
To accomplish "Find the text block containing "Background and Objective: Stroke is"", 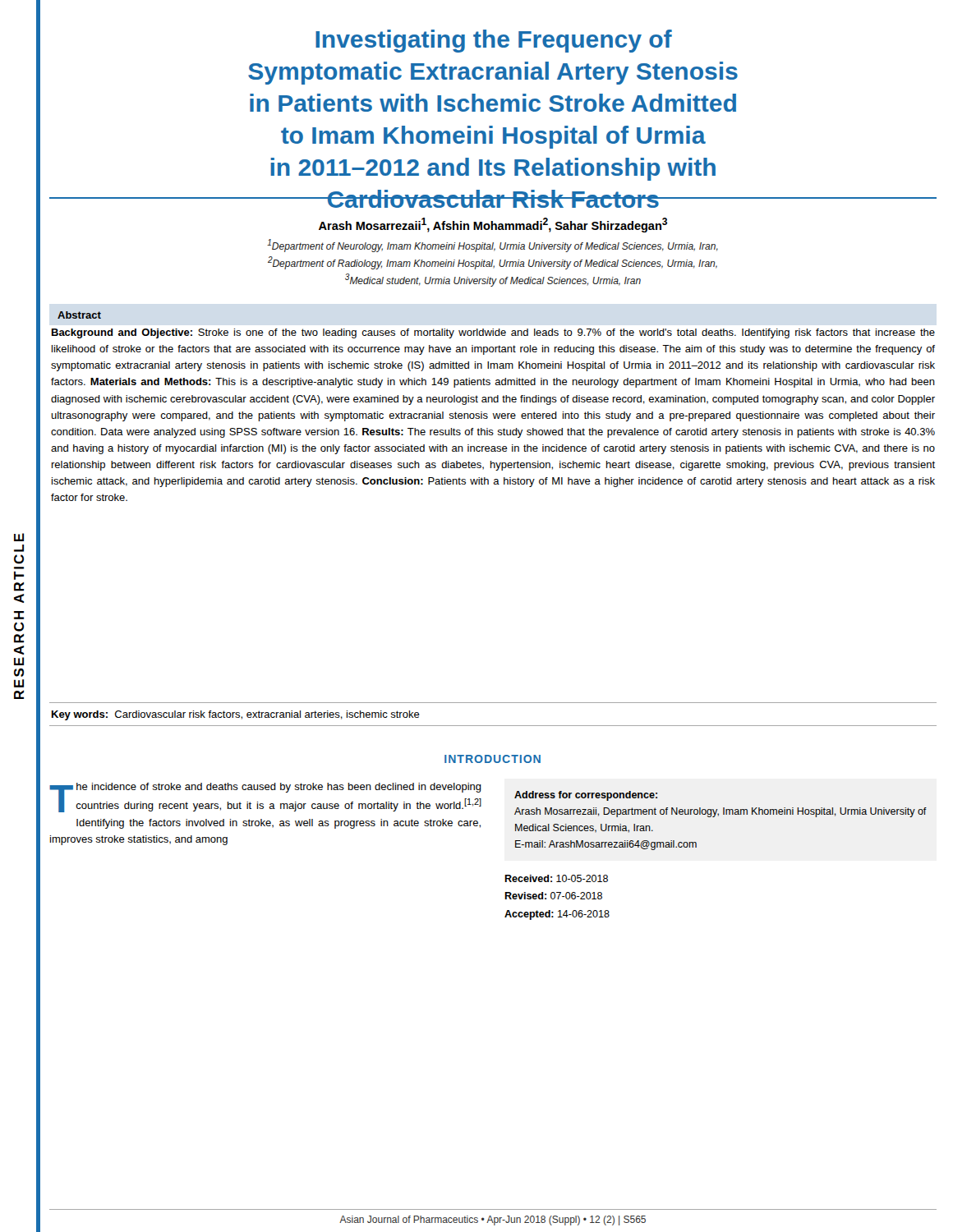I will pos(493,415).
